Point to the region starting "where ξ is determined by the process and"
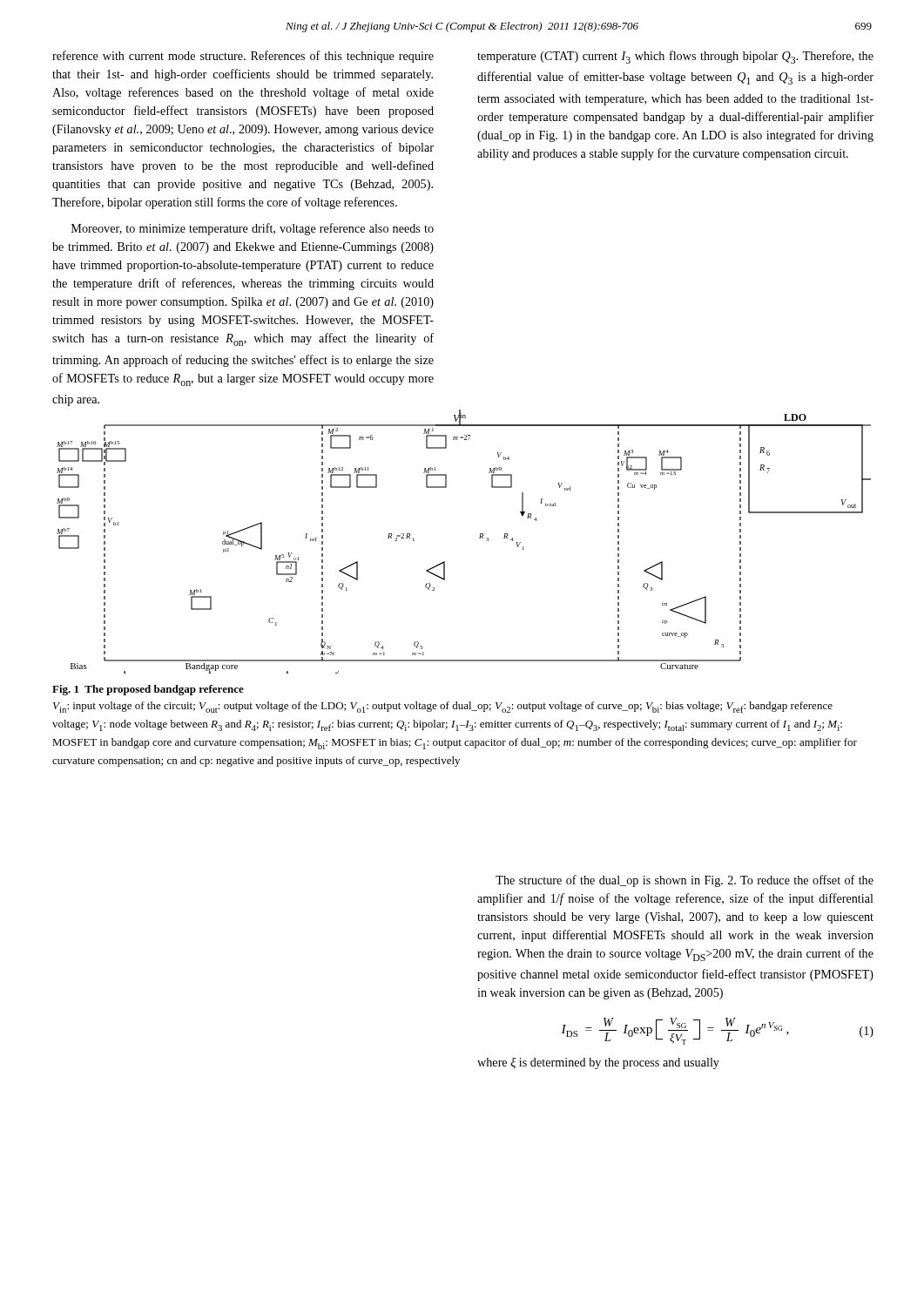 click(x=675, y=1062)
